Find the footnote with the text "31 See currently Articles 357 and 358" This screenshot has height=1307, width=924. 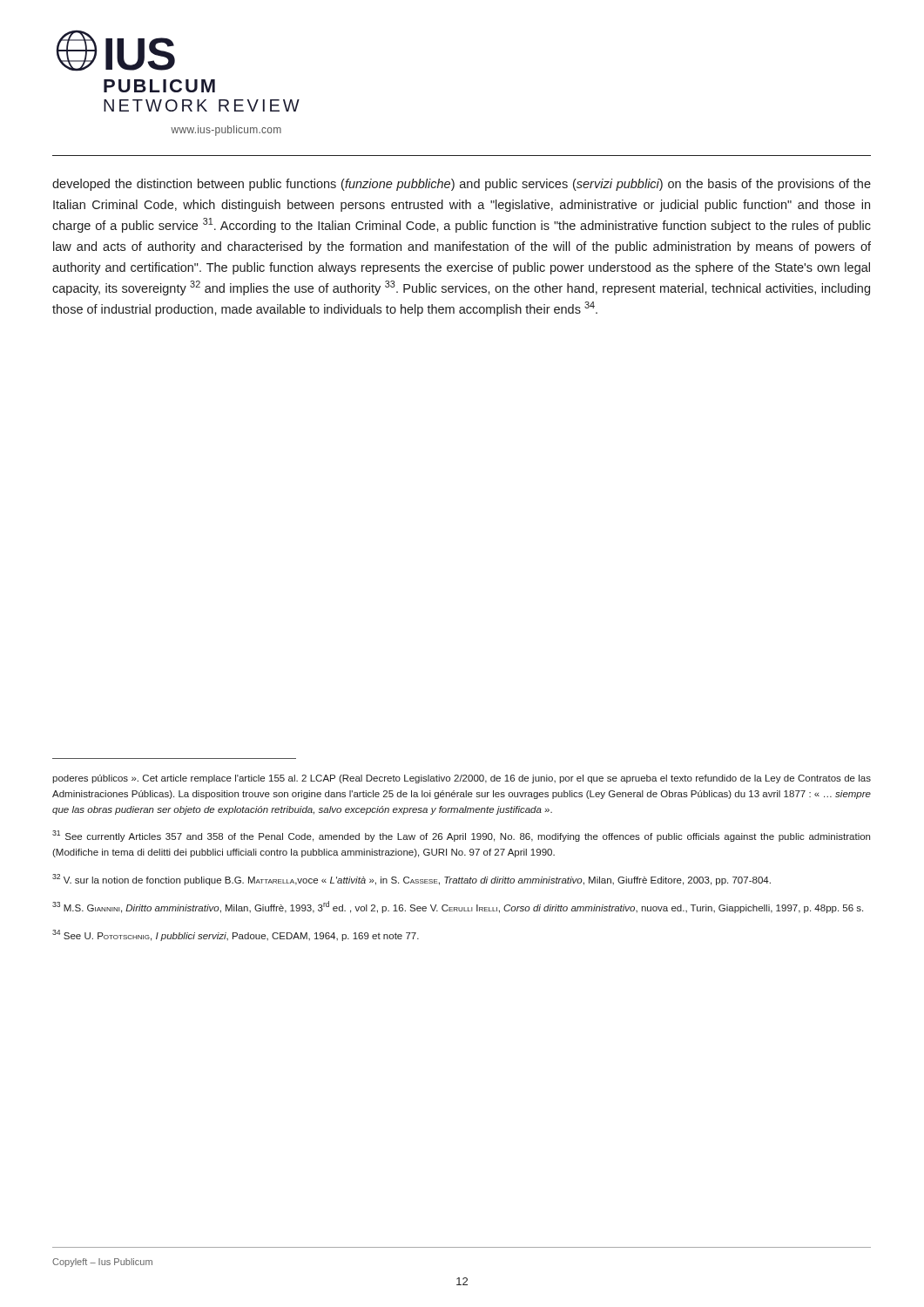point(462,844)
